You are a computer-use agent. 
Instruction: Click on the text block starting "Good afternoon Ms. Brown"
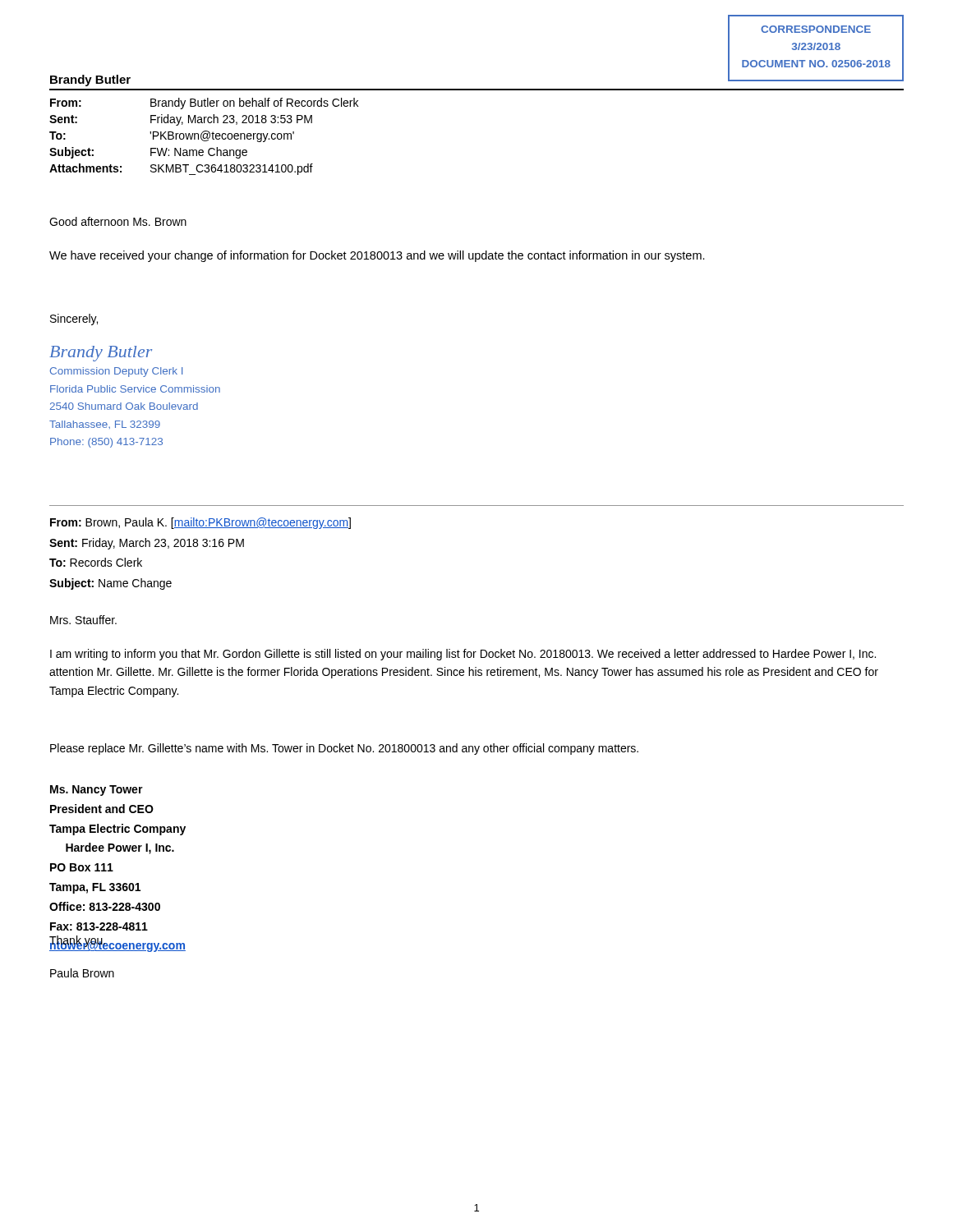click(118, 222)
